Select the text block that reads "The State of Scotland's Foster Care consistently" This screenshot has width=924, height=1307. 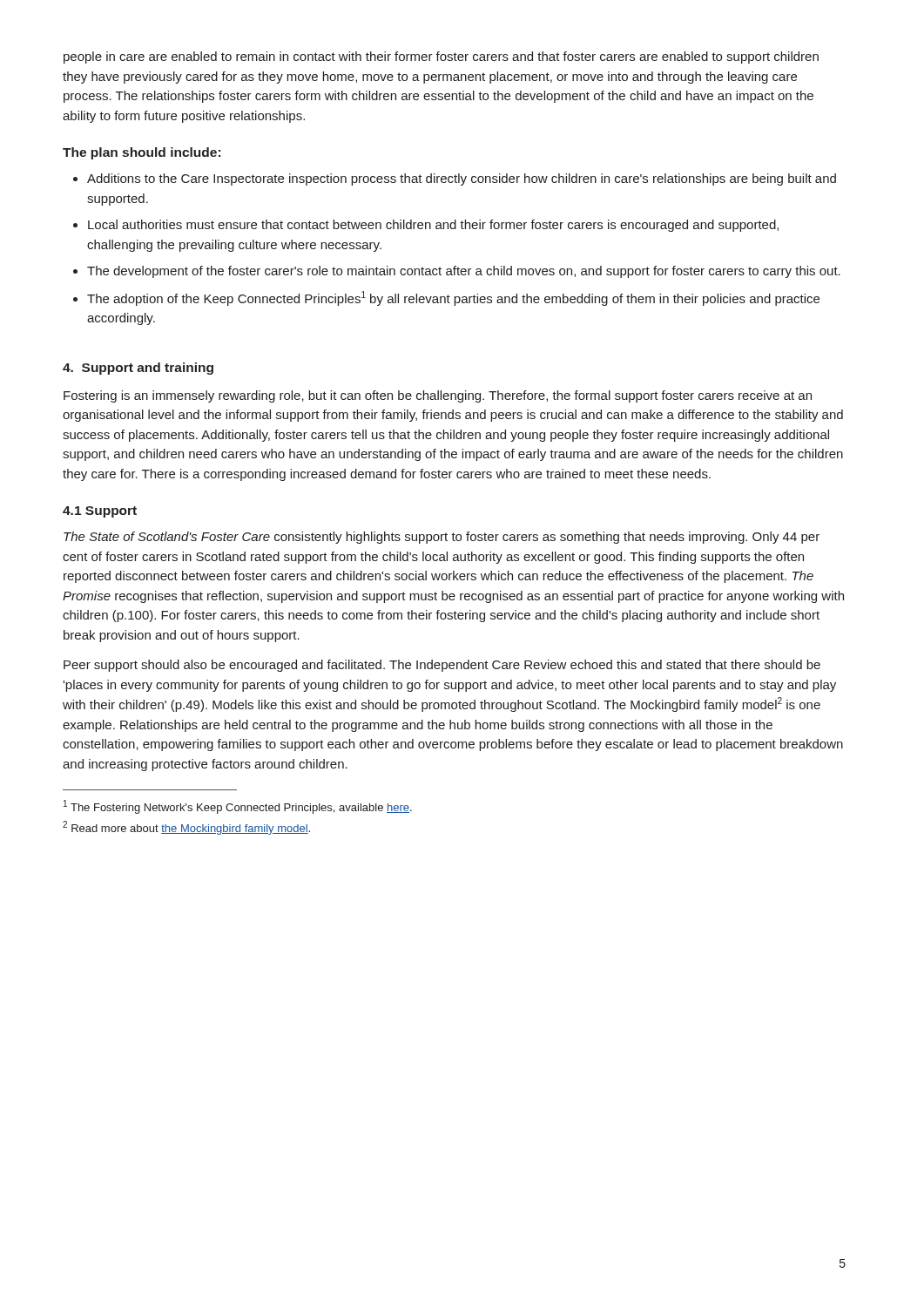click(x=454, y=586)
